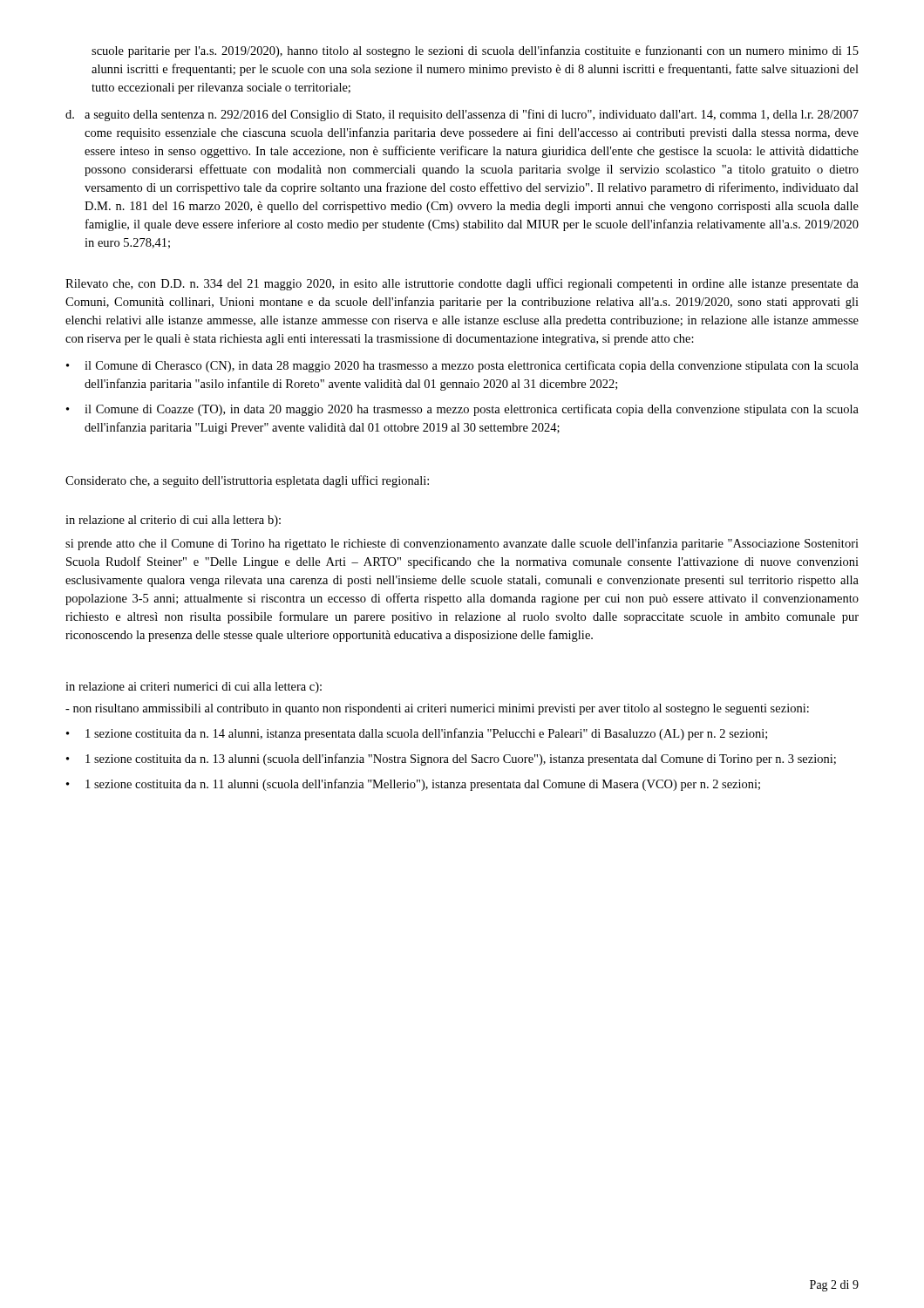Click the passage that begins "scuole paritarie per l'a.s. 2019/2020), hanno titolo al"

[475, 69]
